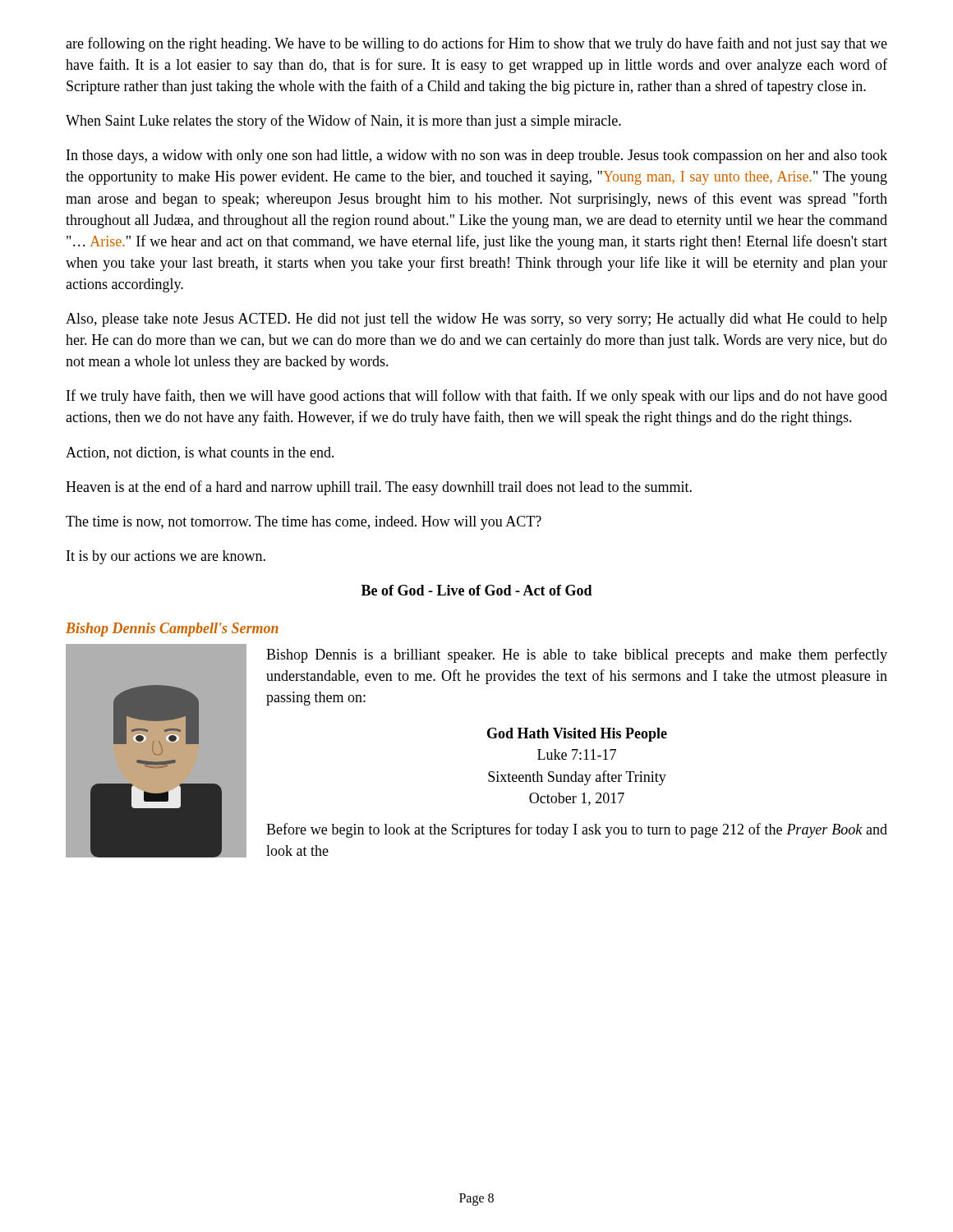The height and width of the screenshot is (1232, 953).
Task: Find the region starting "God Hath Visited"
Action: [577, 766]
